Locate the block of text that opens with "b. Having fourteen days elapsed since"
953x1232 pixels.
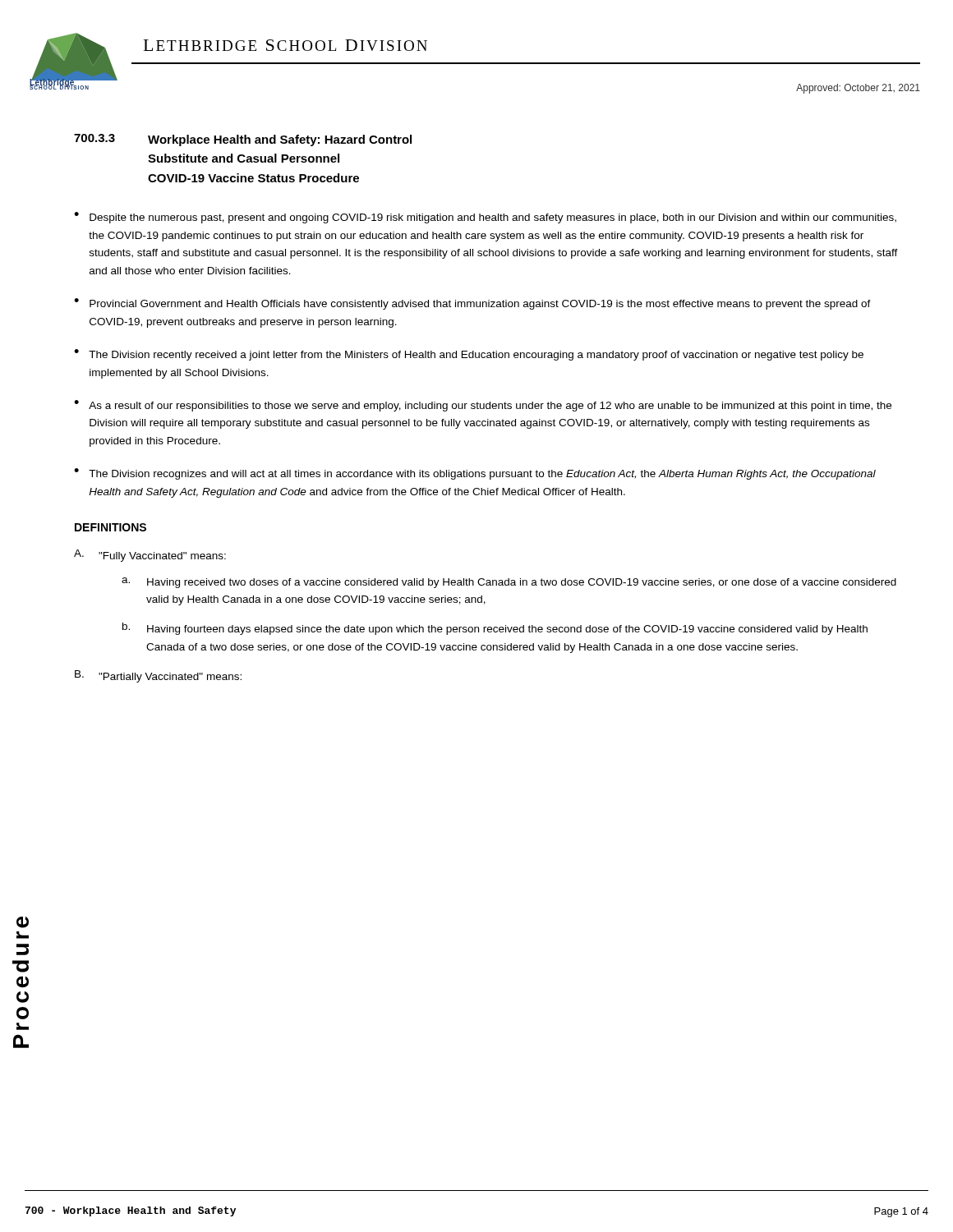515,638
